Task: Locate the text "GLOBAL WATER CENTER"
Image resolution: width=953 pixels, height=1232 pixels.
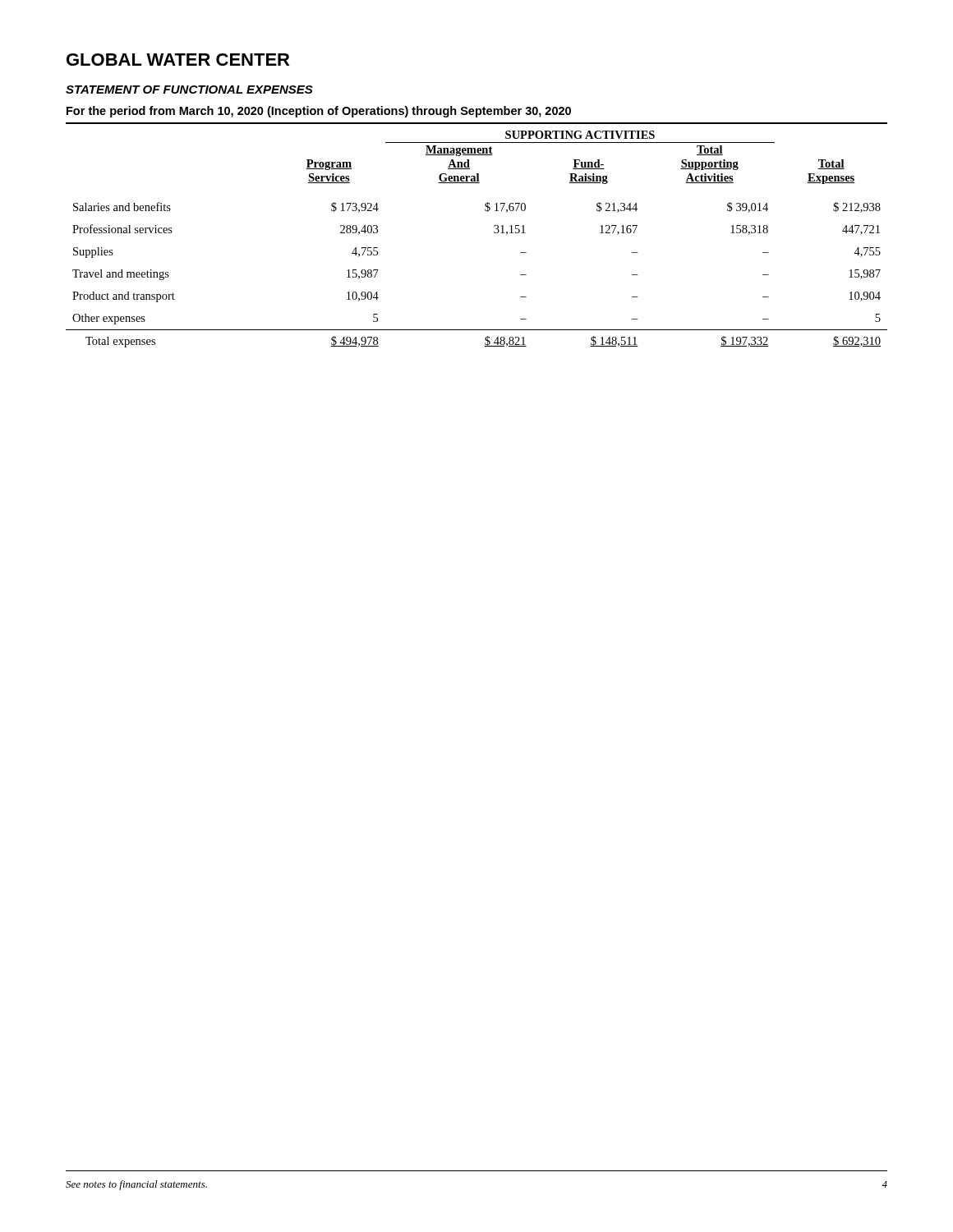Action: tap(178, 60)
